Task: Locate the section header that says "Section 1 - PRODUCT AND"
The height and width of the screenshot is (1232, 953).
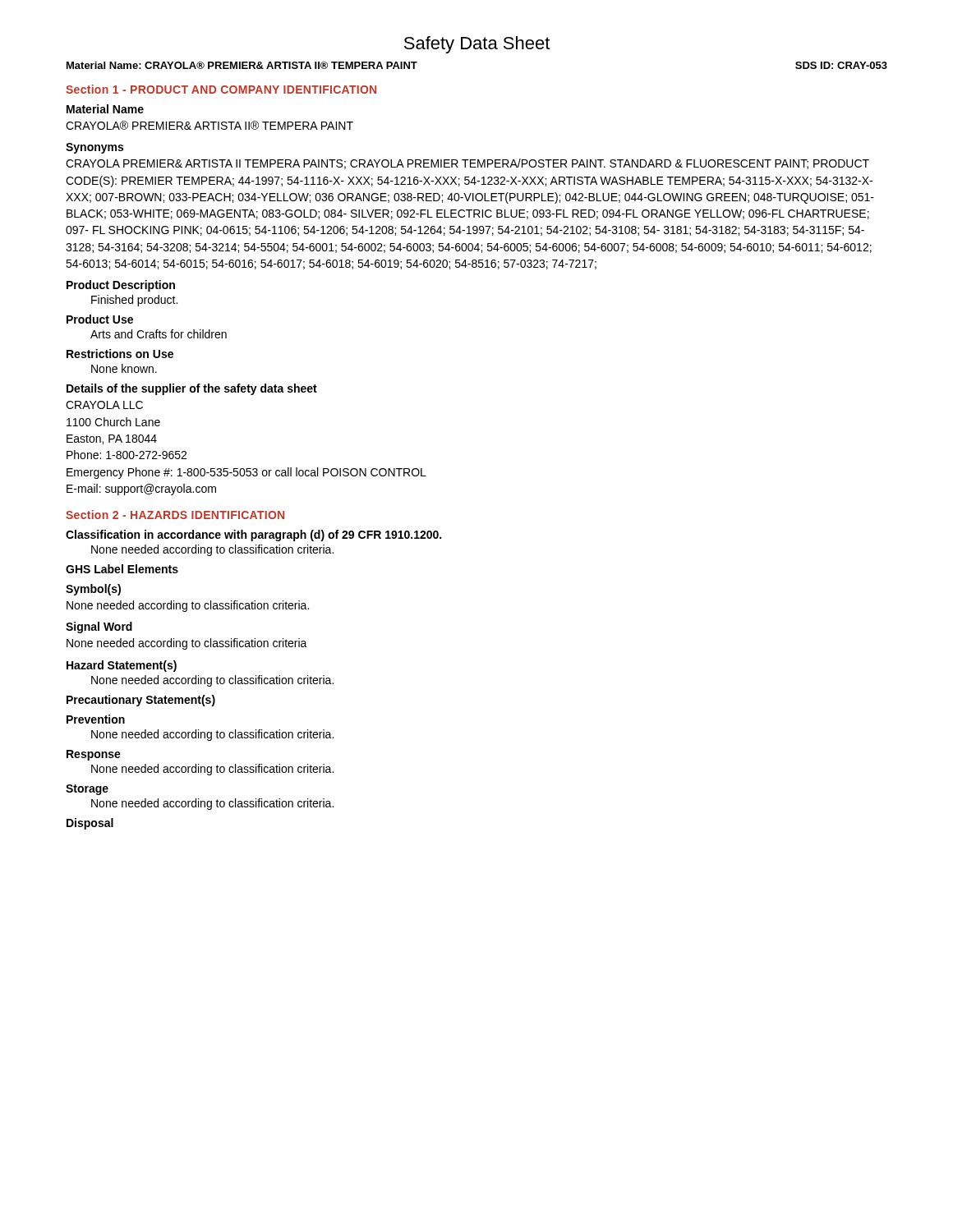Action: pyautogui.click(x=222, y=90)
